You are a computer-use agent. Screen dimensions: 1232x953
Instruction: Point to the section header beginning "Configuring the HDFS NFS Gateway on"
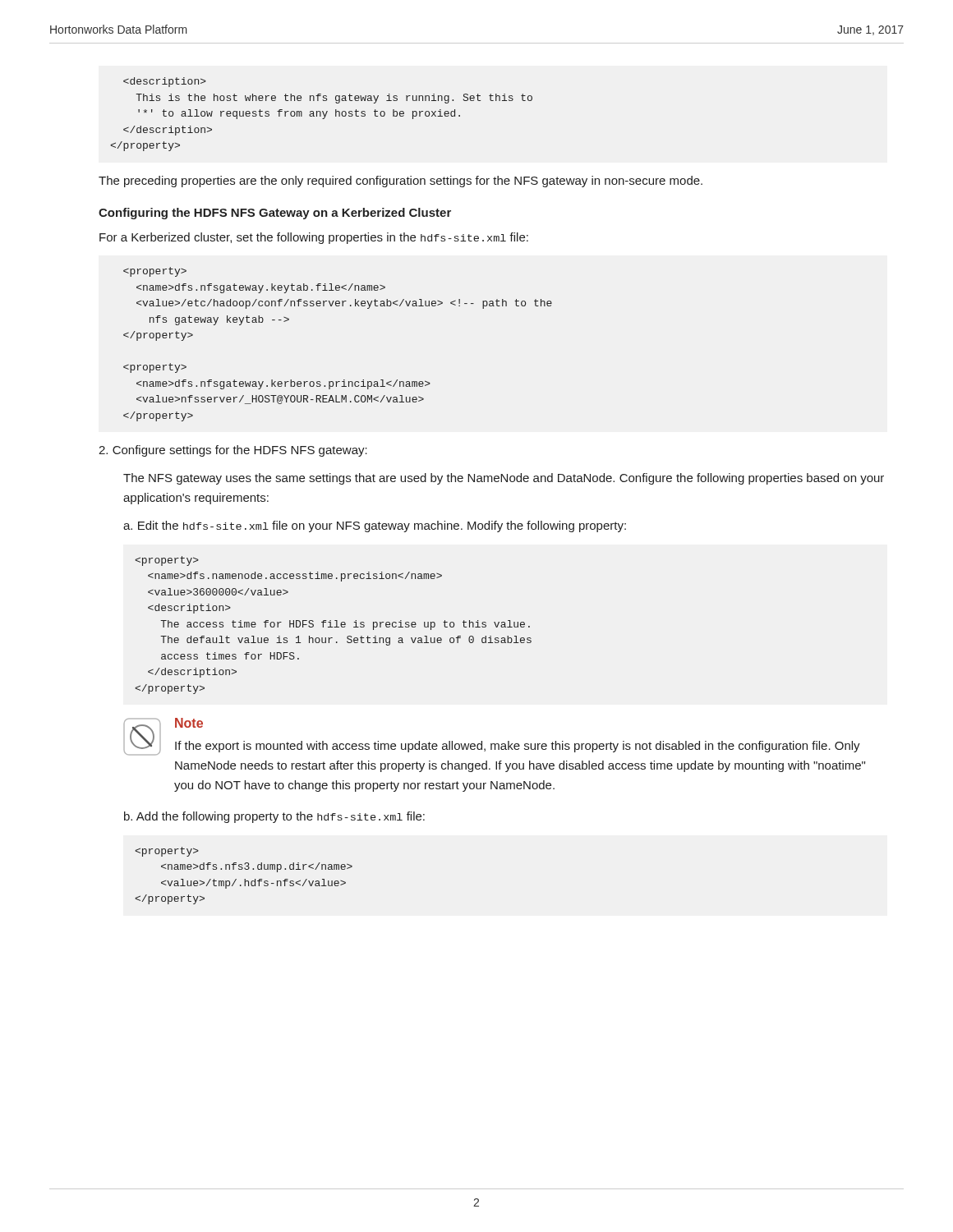(275, 212)
